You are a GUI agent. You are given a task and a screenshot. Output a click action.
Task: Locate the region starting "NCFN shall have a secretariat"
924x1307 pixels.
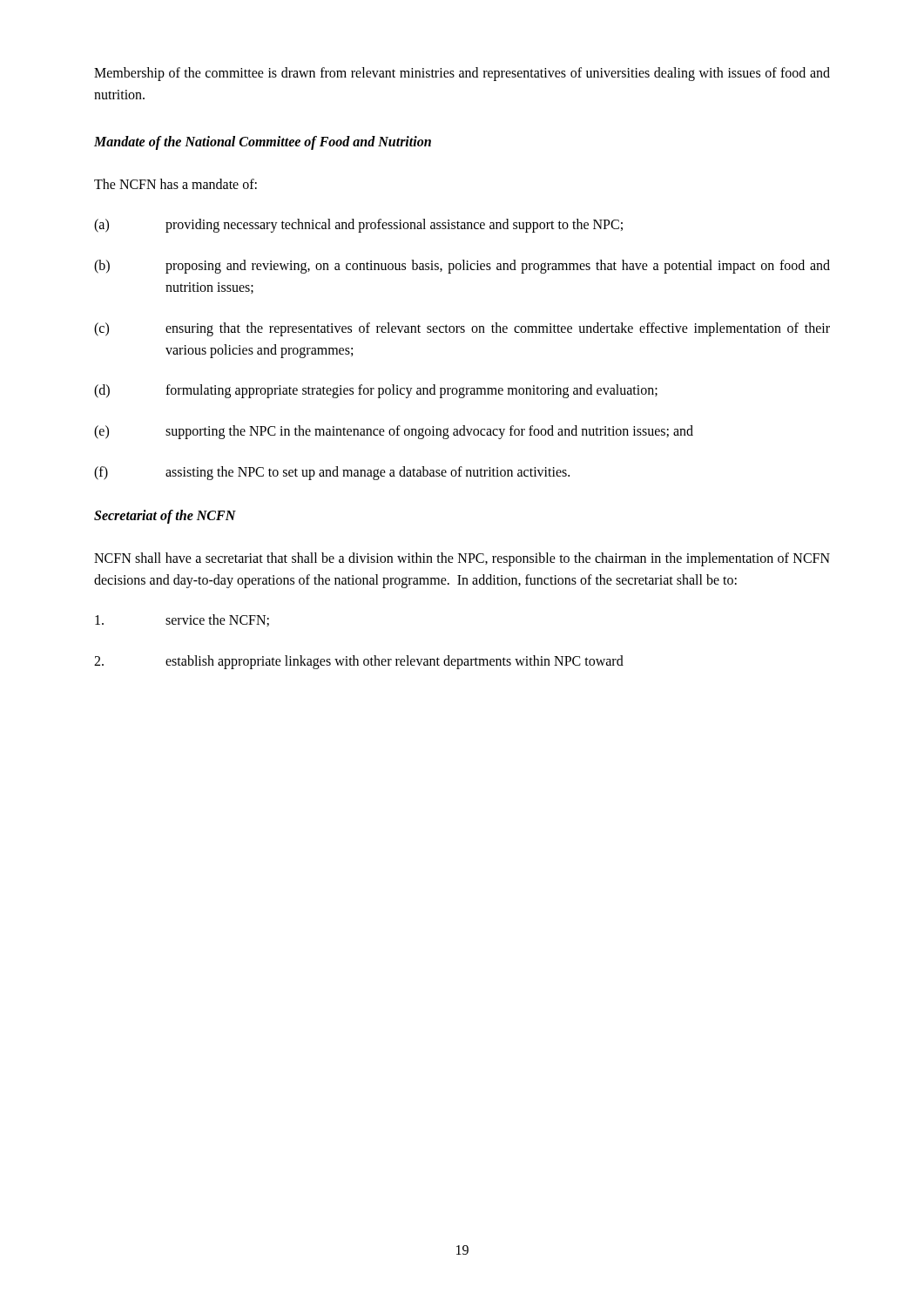[x=462, y=569]
